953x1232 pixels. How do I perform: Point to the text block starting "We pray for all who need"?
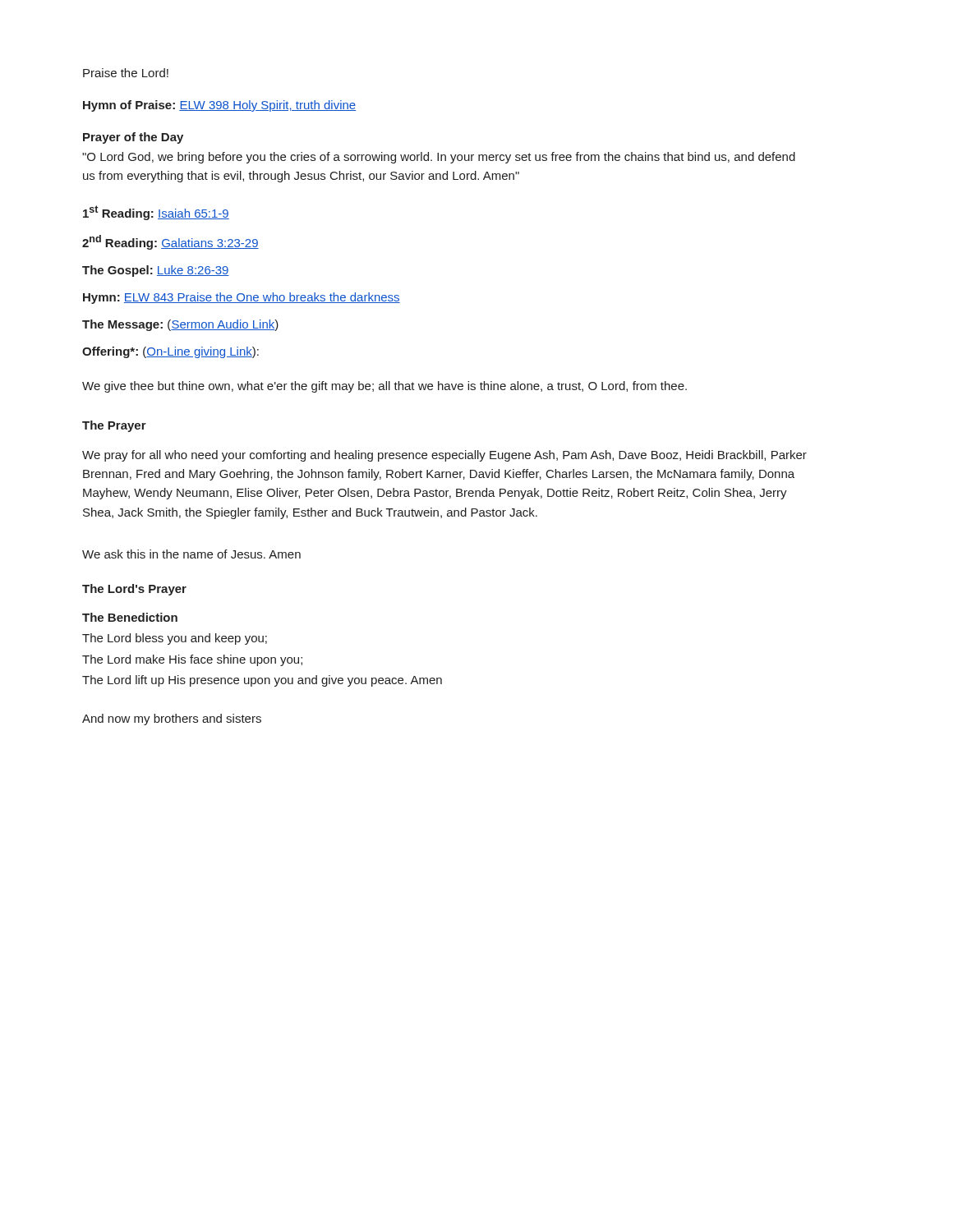444,483
